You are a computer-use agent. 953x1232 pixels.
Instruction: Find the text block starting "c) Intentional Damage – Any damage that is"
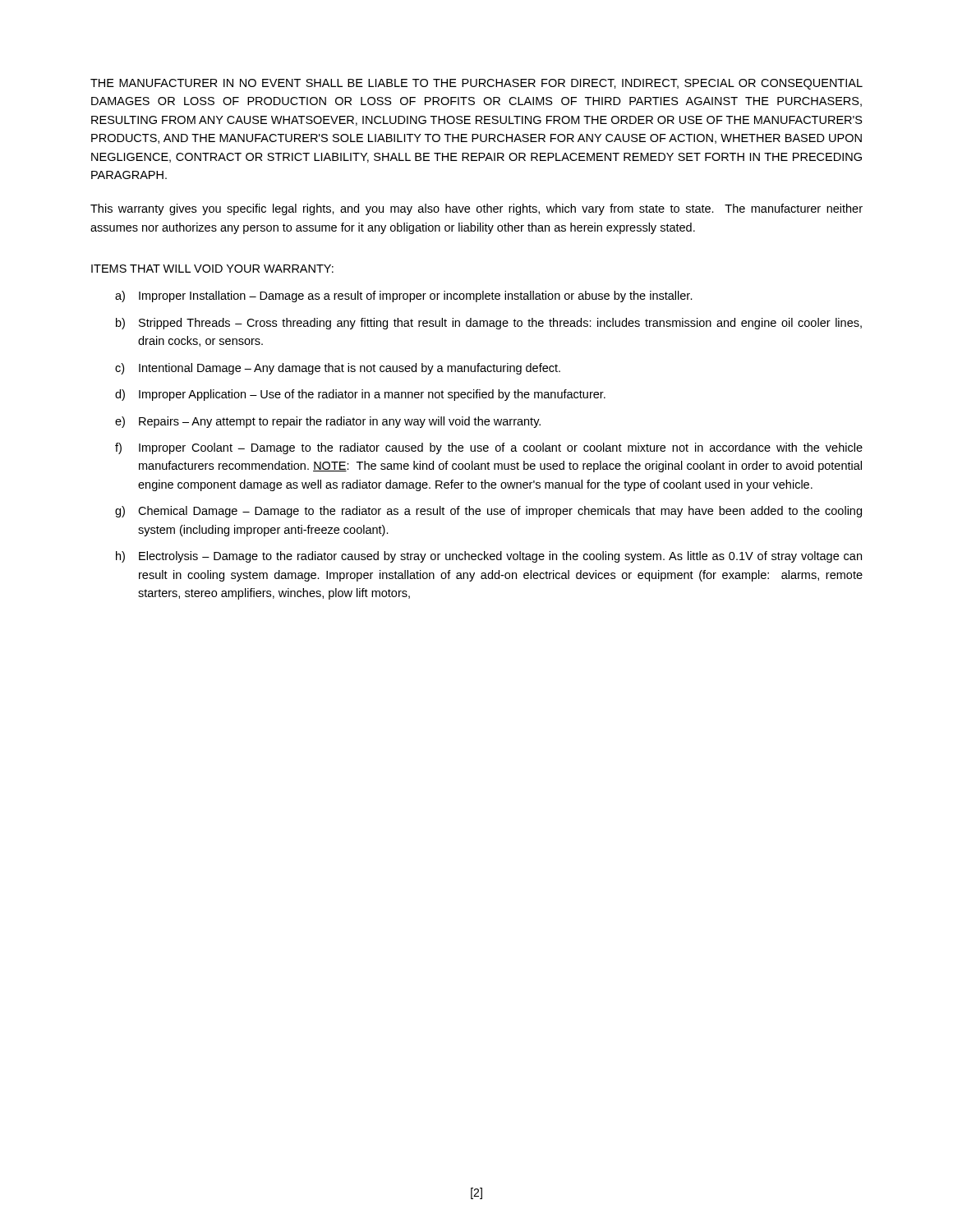click(489, 368)
